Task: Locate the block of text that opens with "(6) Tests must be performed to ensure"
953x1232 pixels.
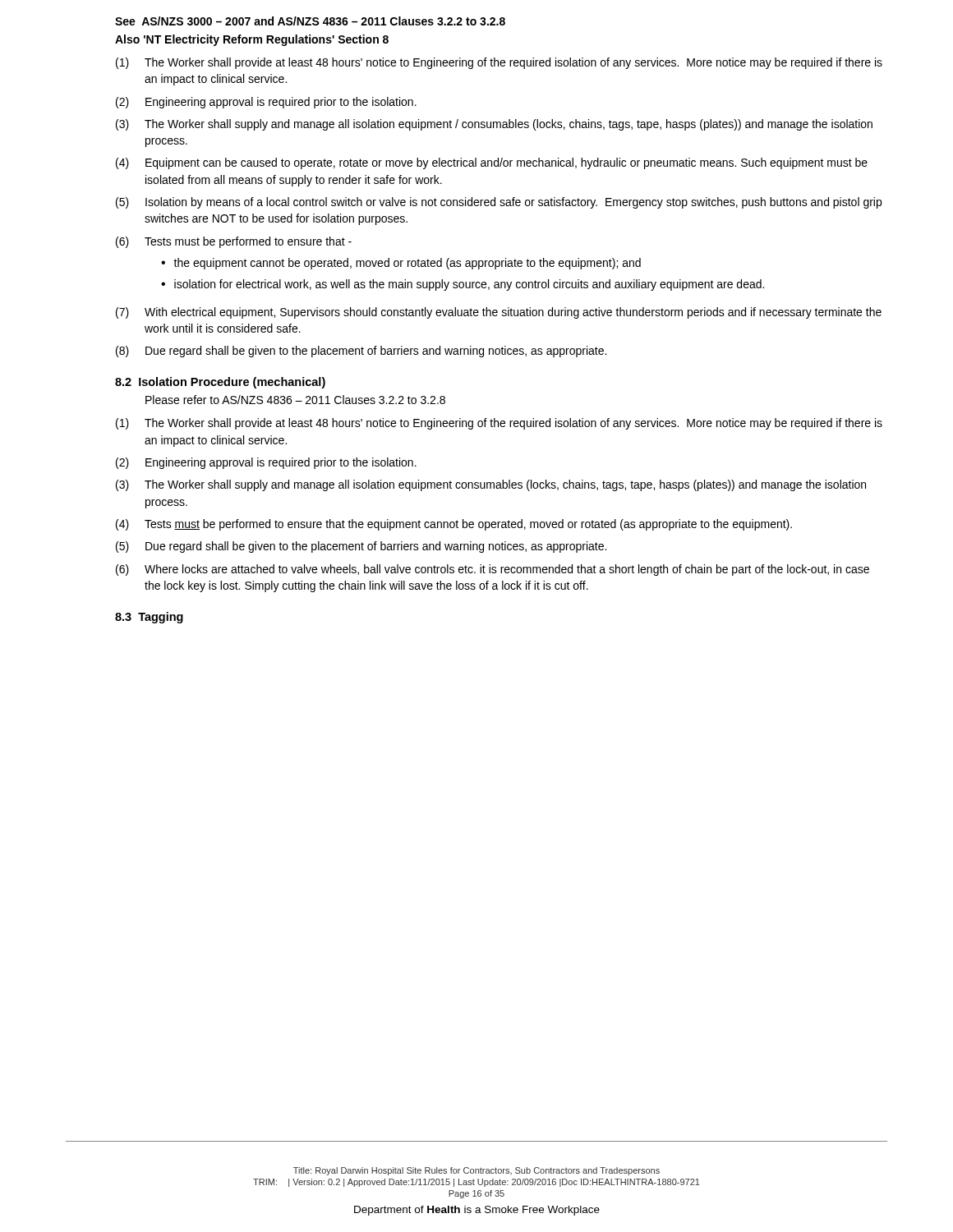Action: (x=501, y=265)
